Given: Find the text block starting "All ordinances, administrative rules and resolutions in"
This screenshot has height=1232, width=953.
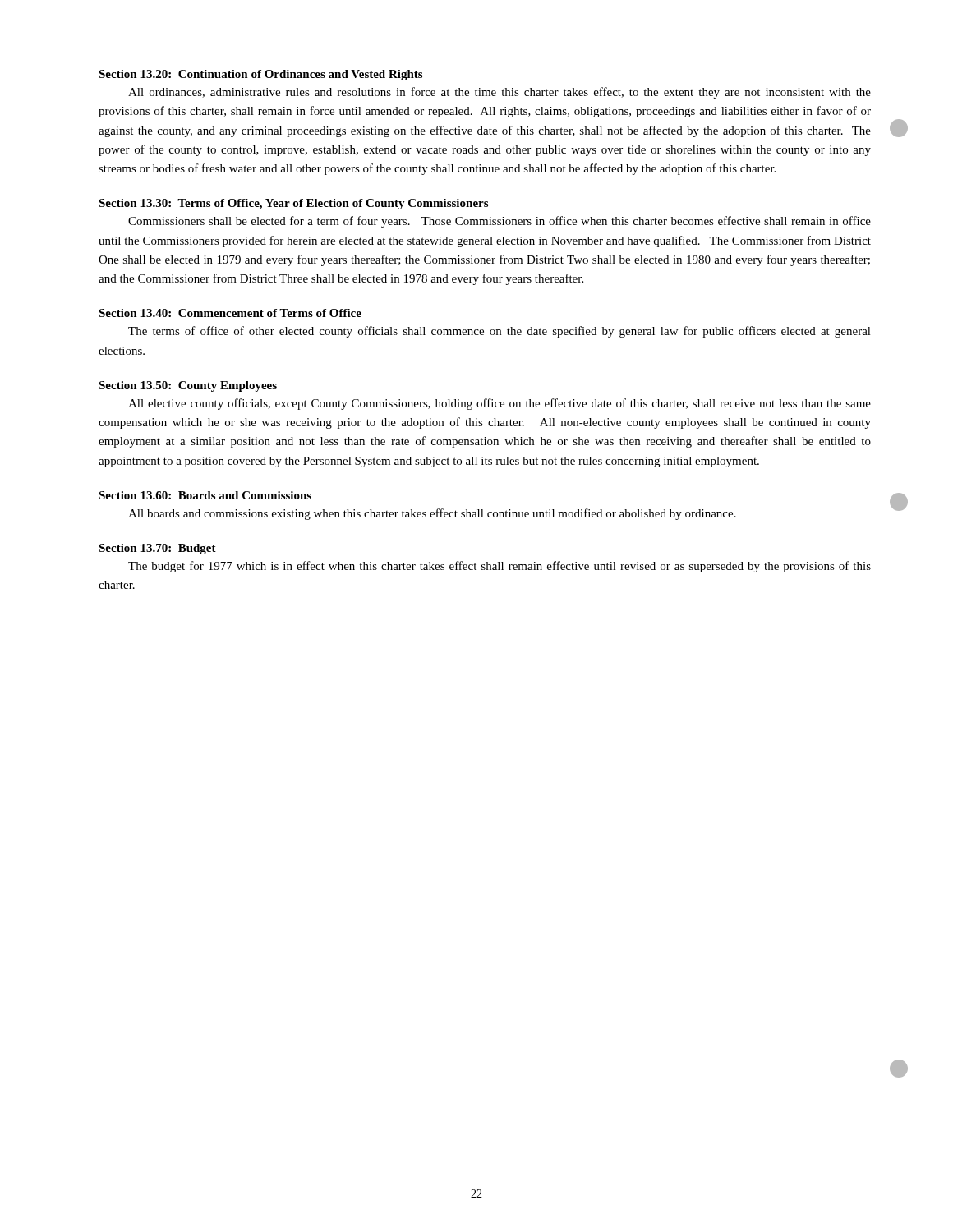Looking at the screenshot, I should point(485,130).
